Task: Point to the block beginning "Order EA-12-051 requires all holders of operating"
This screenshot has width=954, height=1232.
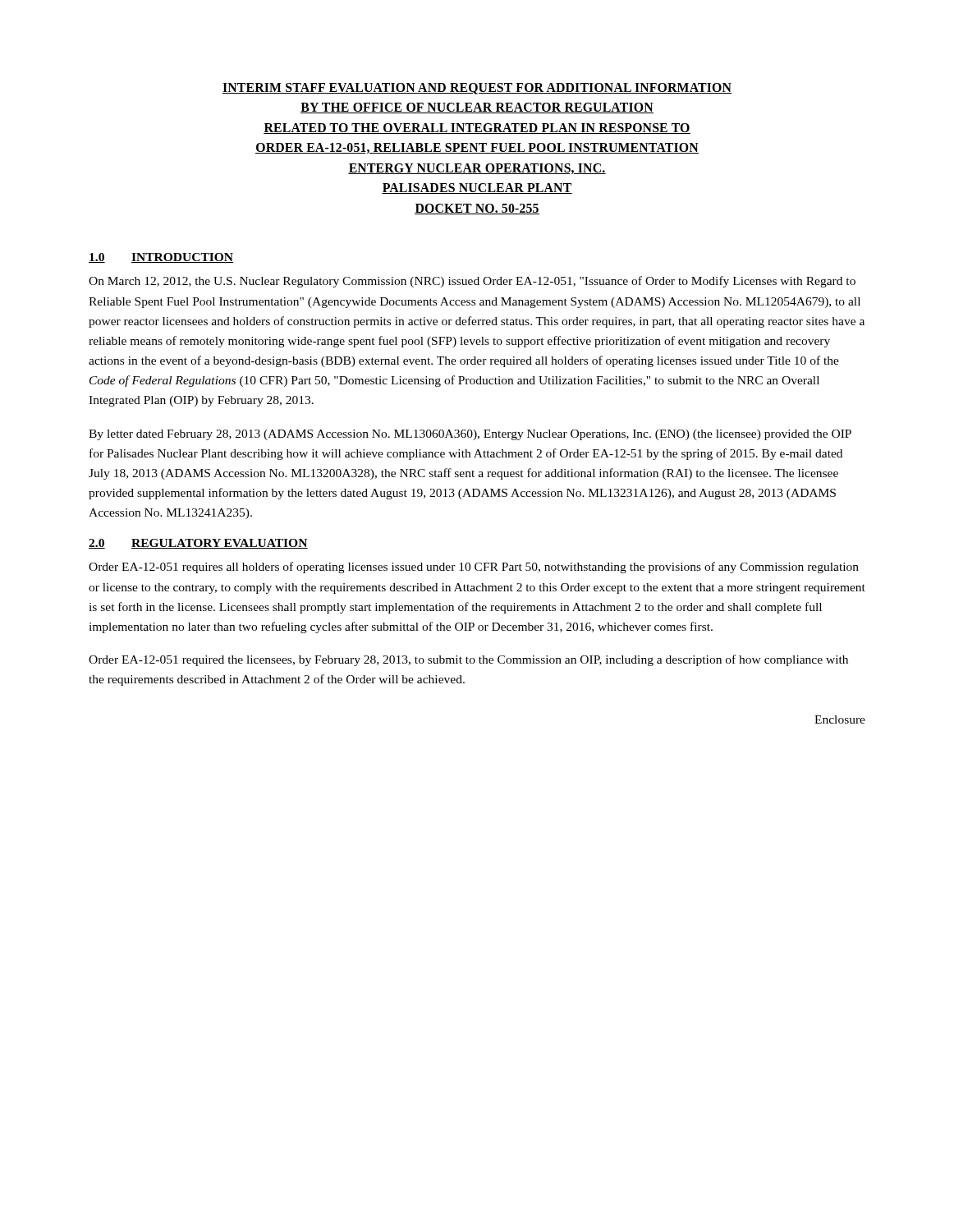Action: (x=477, y=596)
